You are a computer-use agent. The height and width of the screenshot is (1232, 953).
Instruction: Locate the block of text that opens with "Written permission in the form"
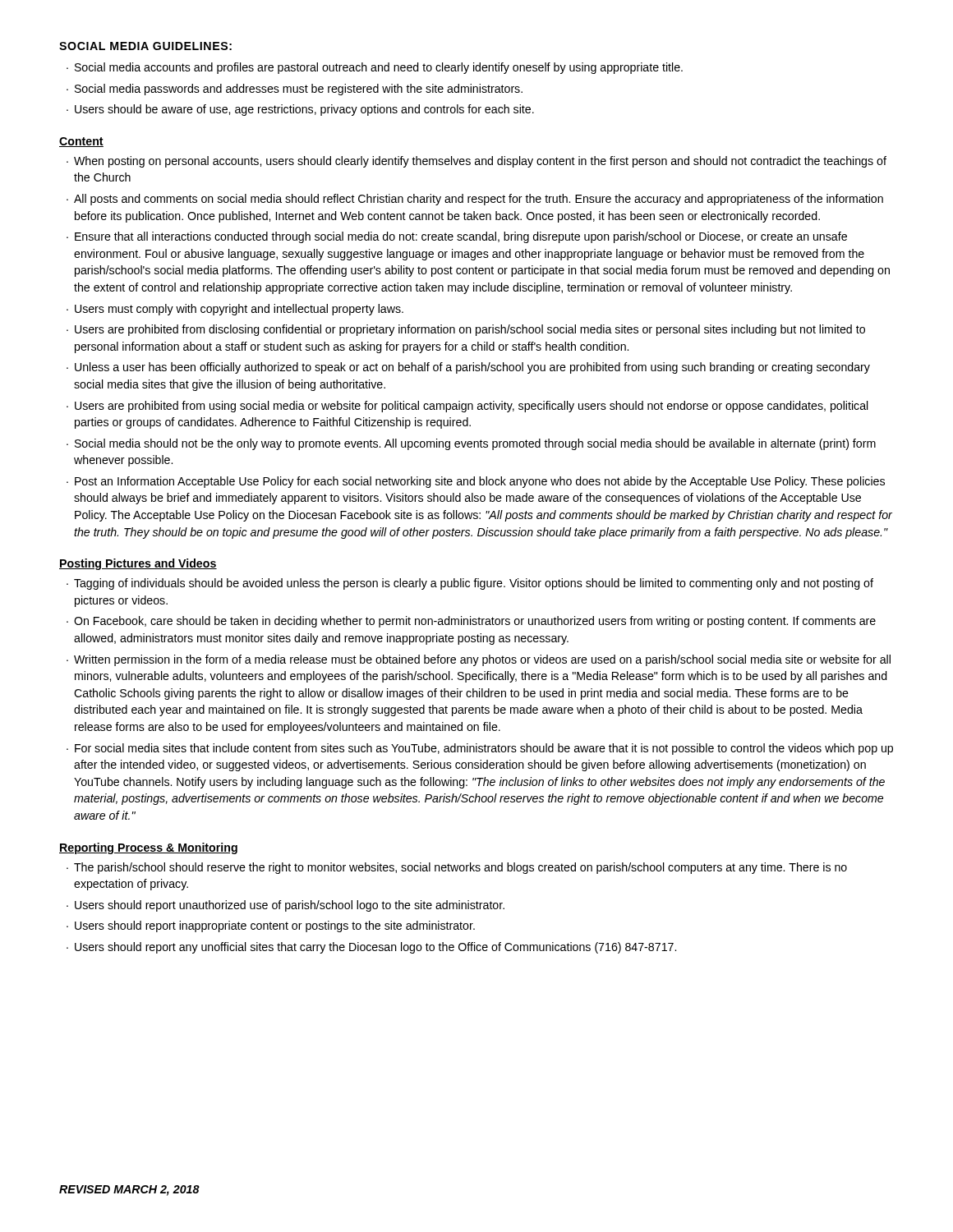pyautogui.click(x=483, y=693)
